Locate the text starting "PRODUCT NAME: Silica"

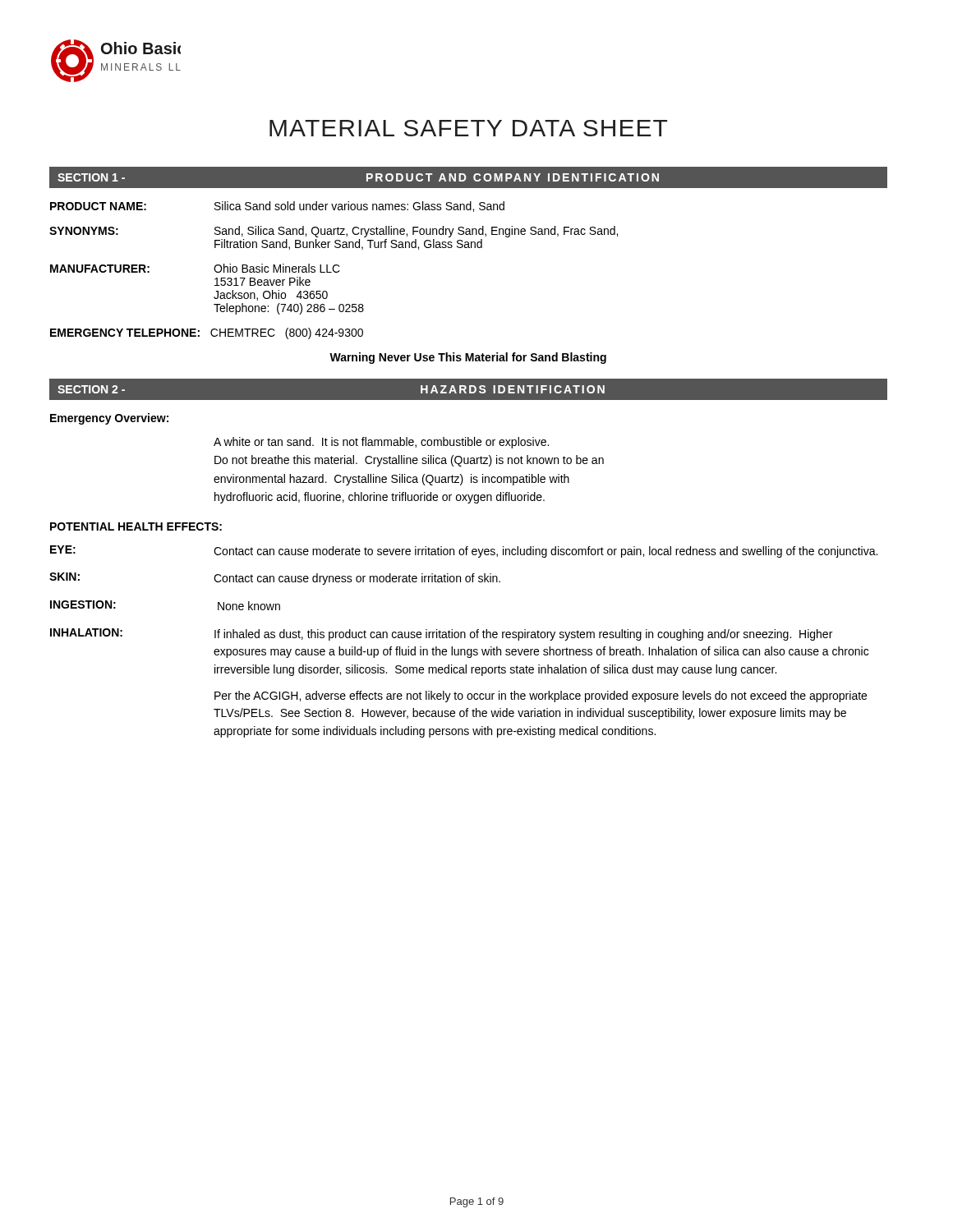coord(468,206)
